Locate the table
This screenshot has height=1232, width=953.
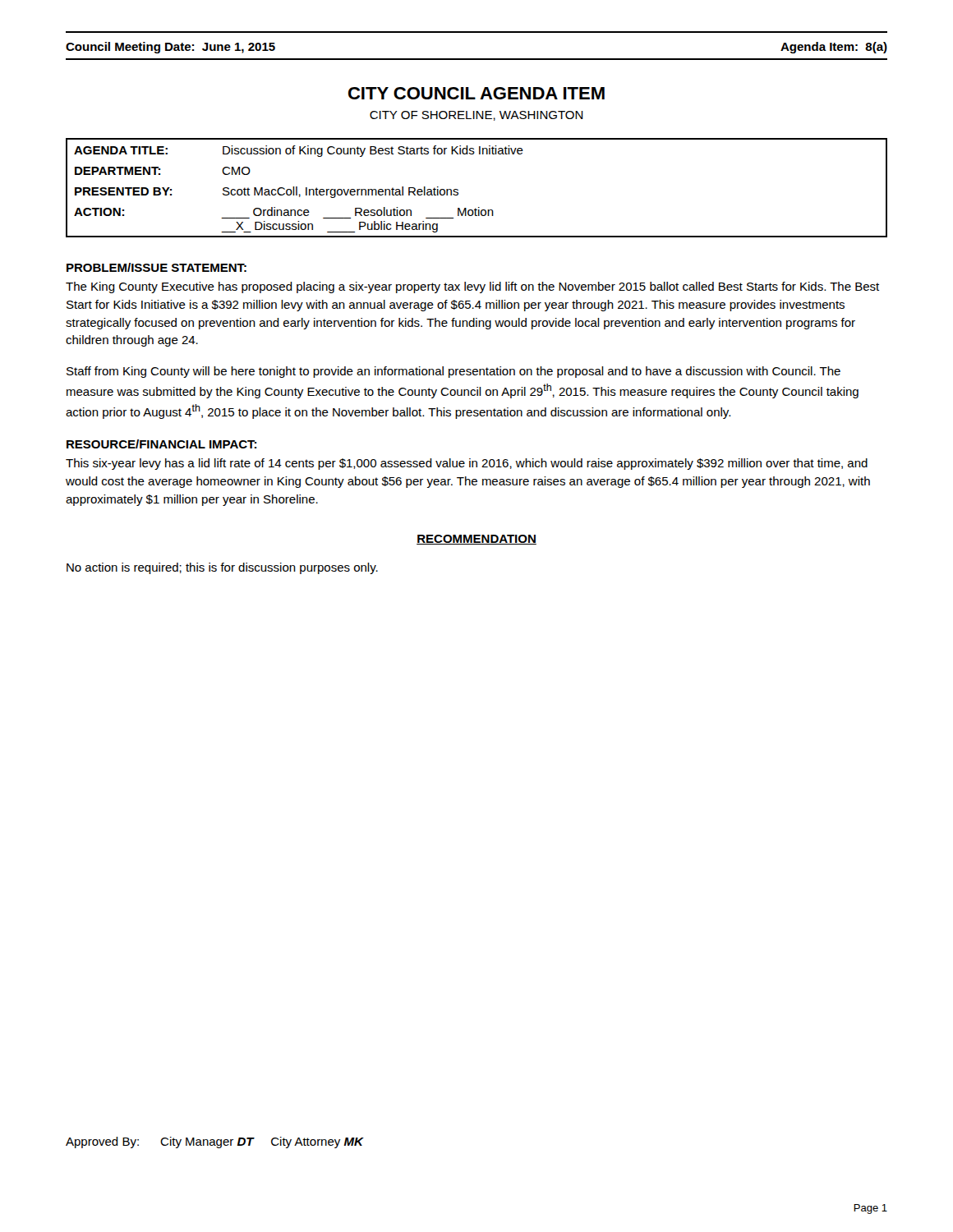(x=476, y=188)
